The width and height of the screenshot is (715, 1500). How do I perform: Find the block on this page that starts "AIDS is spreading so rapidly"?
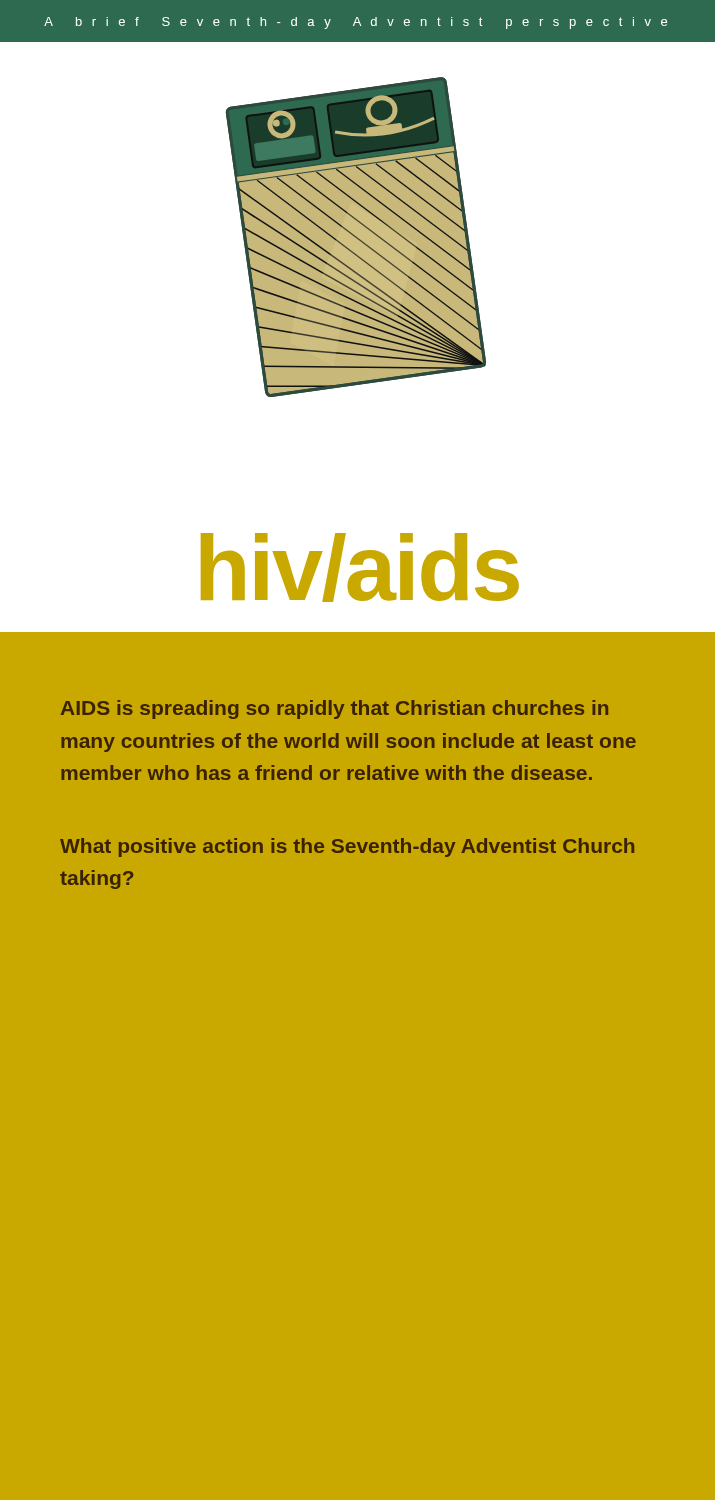tap(348, 740)
